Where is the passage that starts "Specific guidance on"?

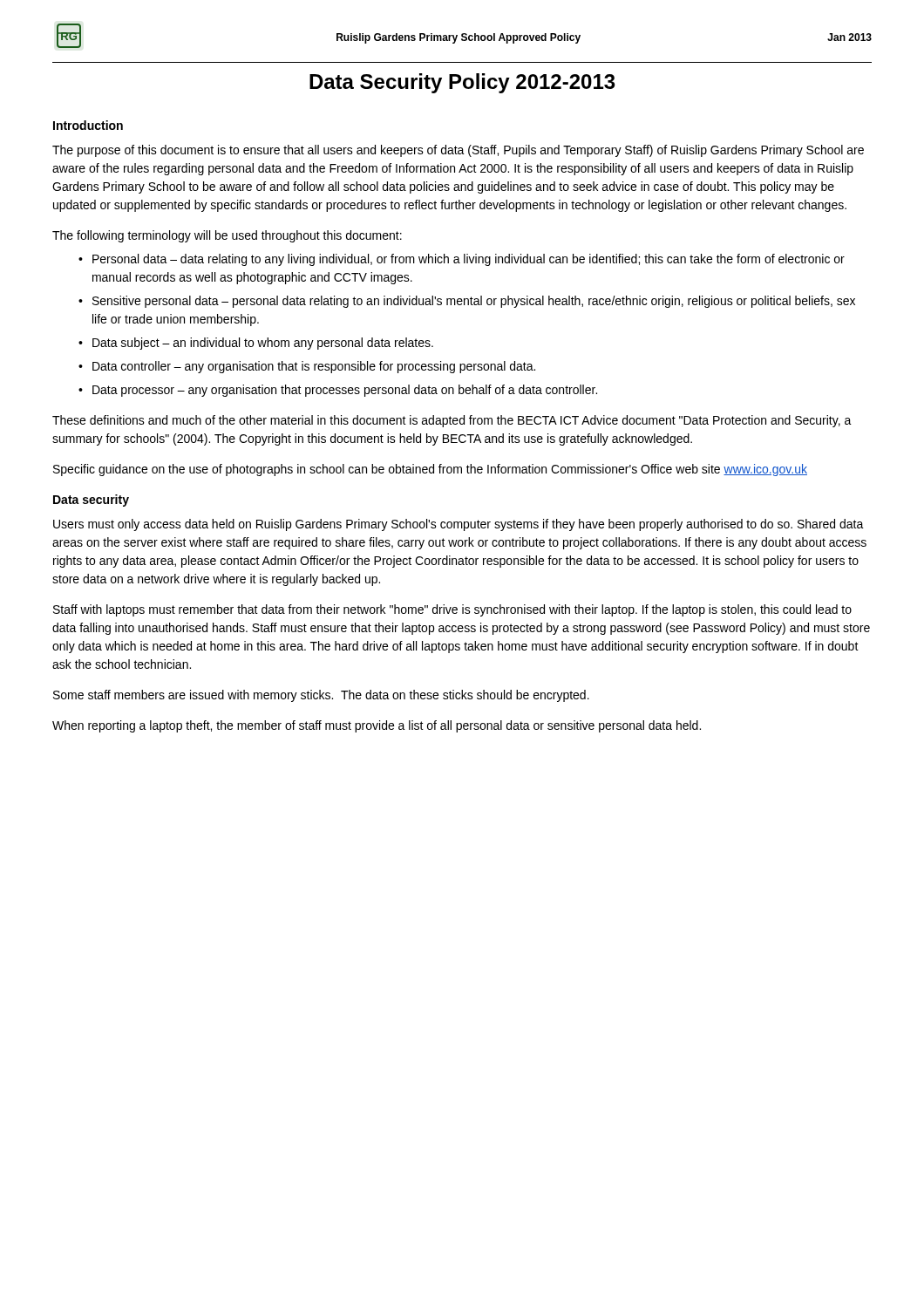point(430,469)
